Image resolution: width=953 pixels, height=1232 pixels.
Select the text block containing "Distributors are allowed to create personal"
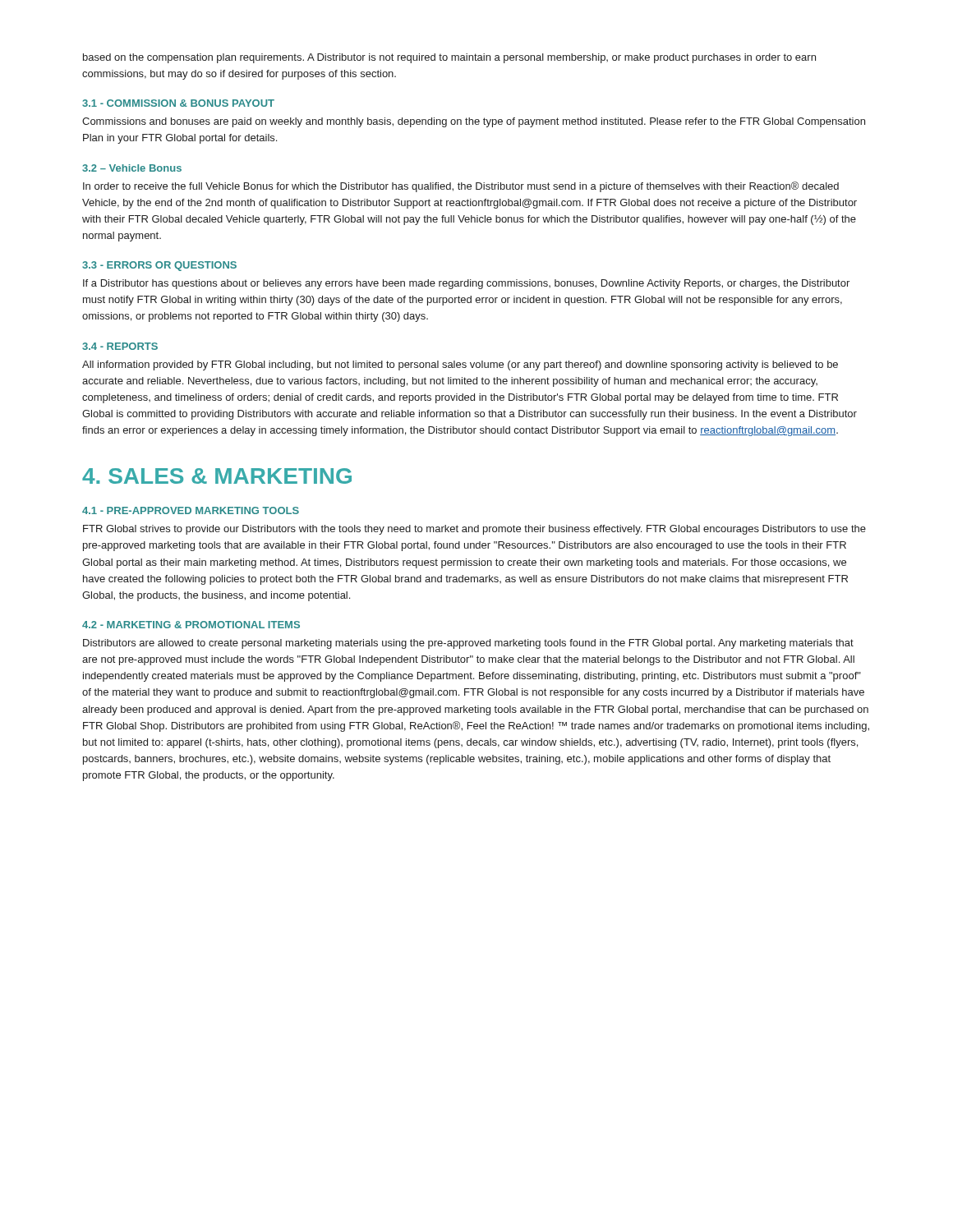click(476, 709)
